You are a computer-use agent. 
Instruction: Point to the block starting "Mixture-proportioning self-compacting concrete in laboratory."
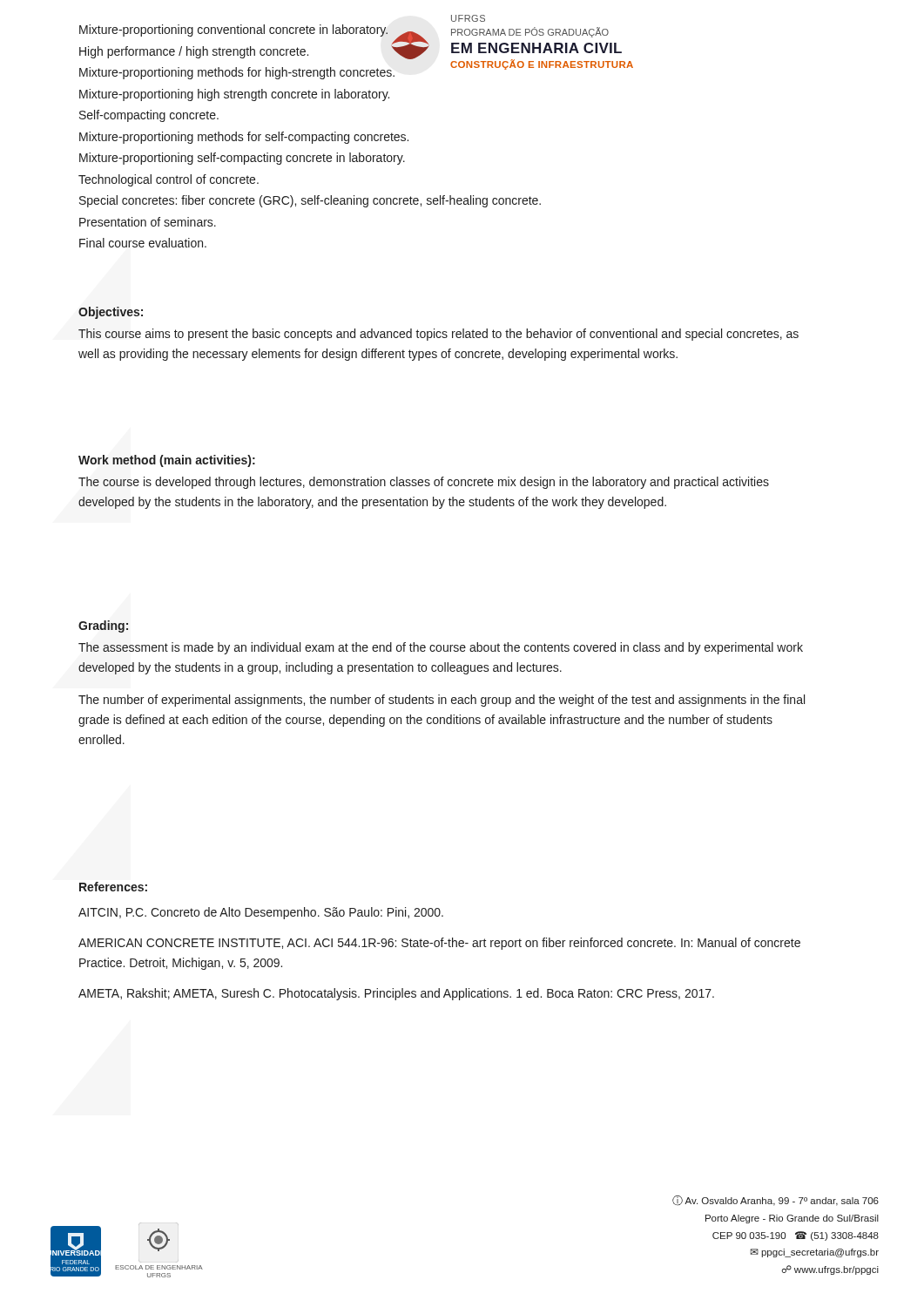point(242,158)
